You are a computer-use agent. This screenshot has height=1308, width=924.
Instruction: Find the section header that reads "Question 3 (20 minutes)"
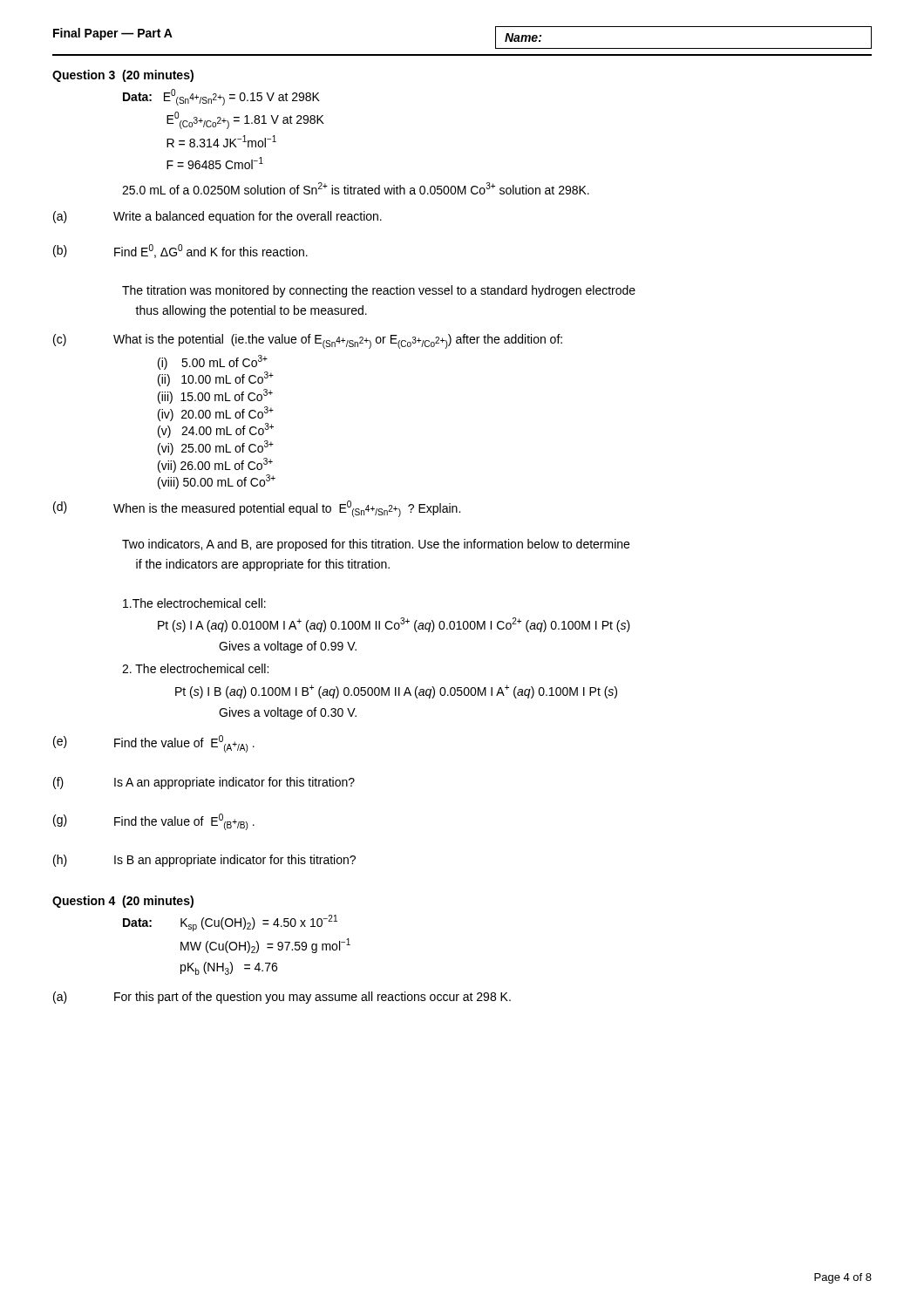coord(123,75)
